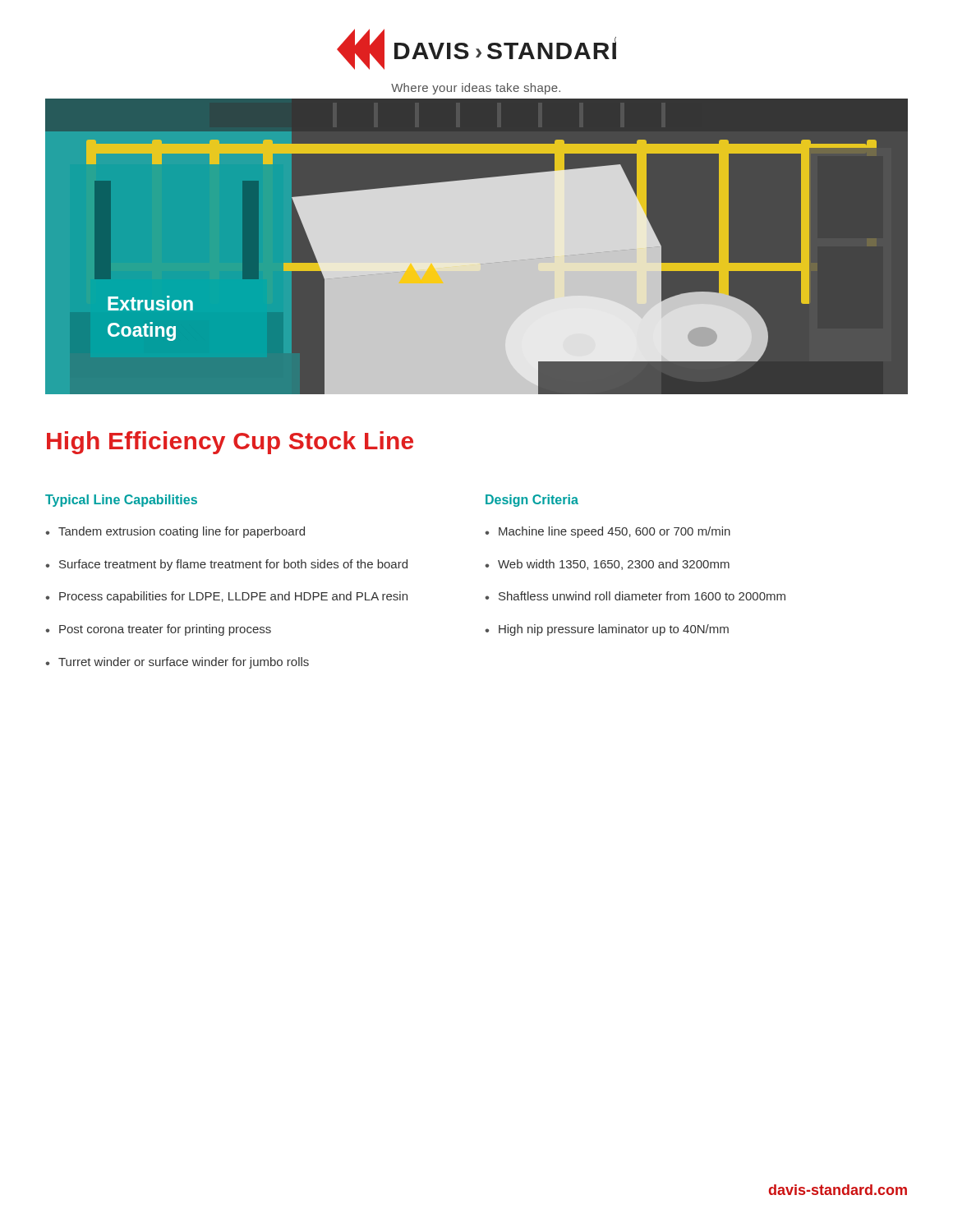Locate the block starting "• High nip pressure laminator up"
Viewport: 953px width, 1232px height.
[607, 631]
